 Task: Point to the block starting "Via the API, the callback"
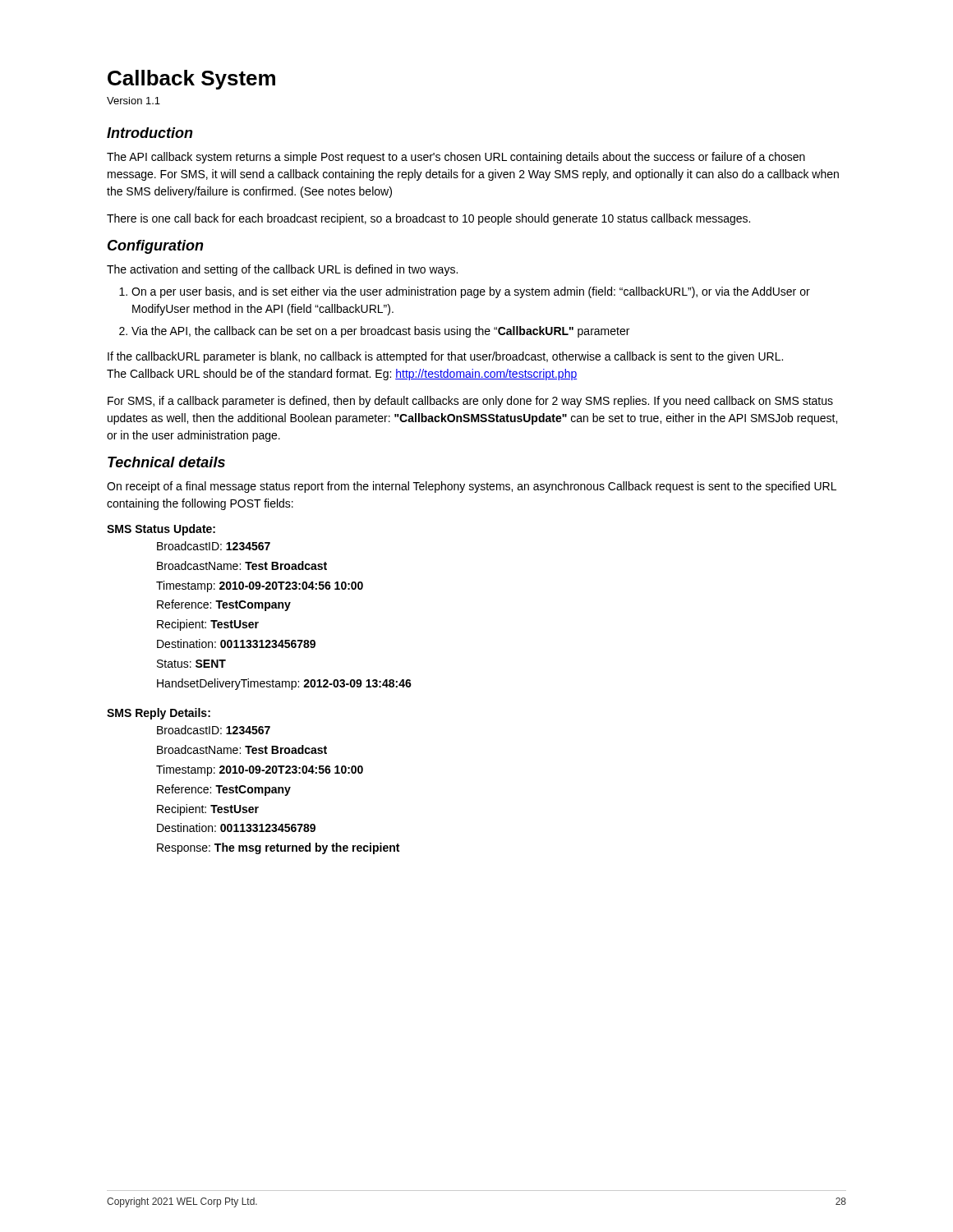point(381,331)
